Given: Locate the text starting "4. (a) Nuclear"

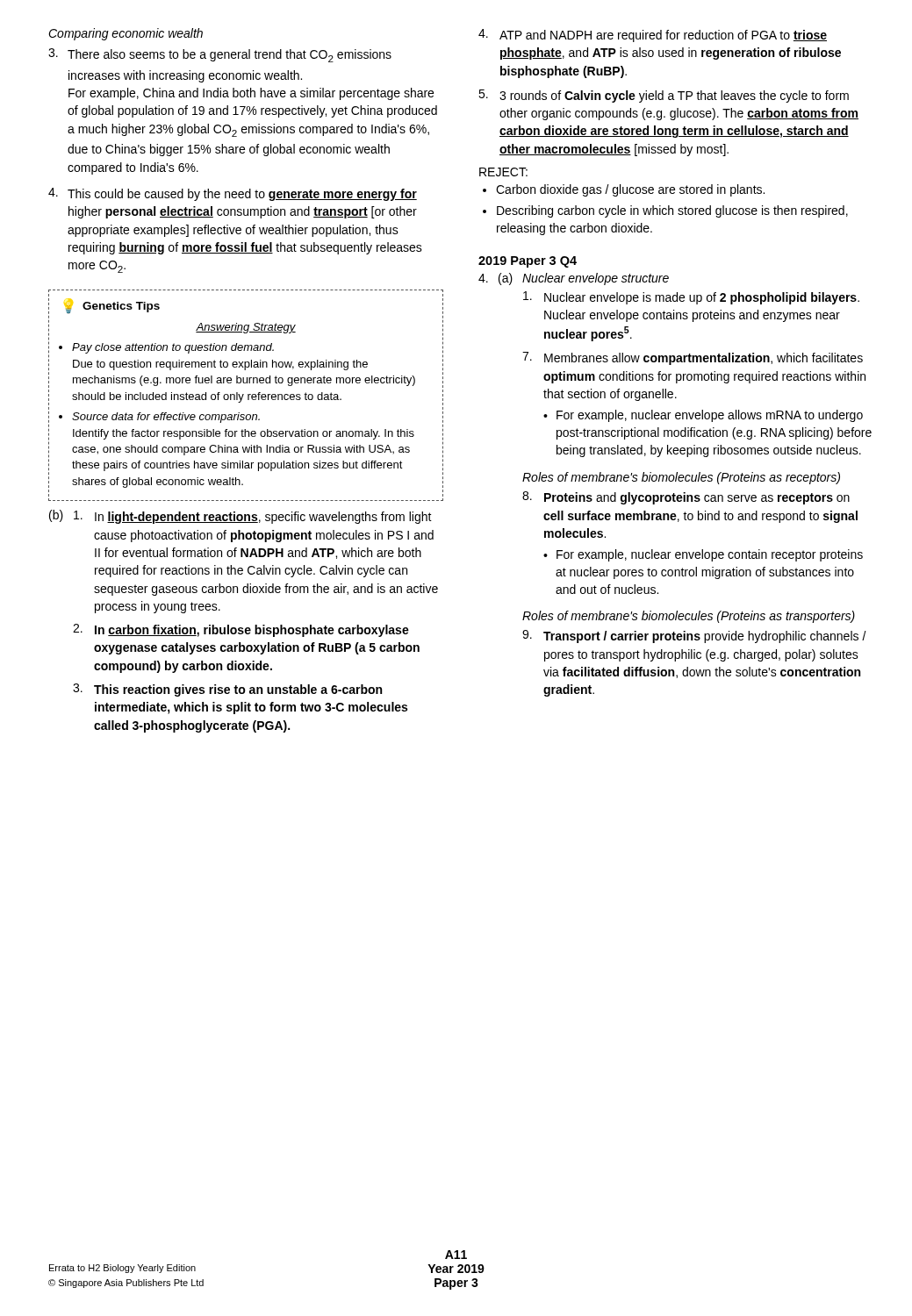Looking at the screenshot, I should point(676,367).
